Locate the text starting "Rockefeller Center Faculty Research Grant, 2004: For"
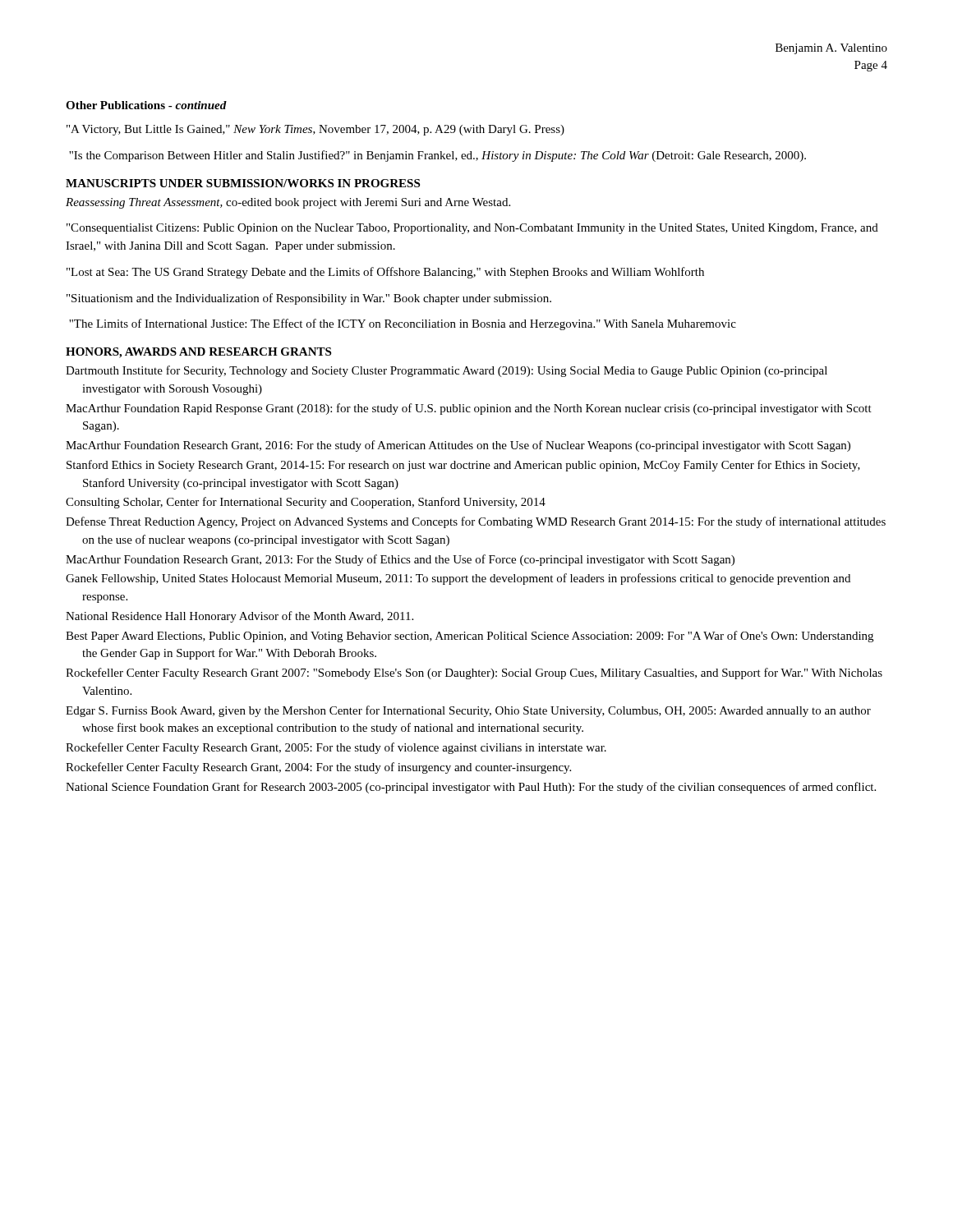953x1232 pixels. (x=319, y=767)
